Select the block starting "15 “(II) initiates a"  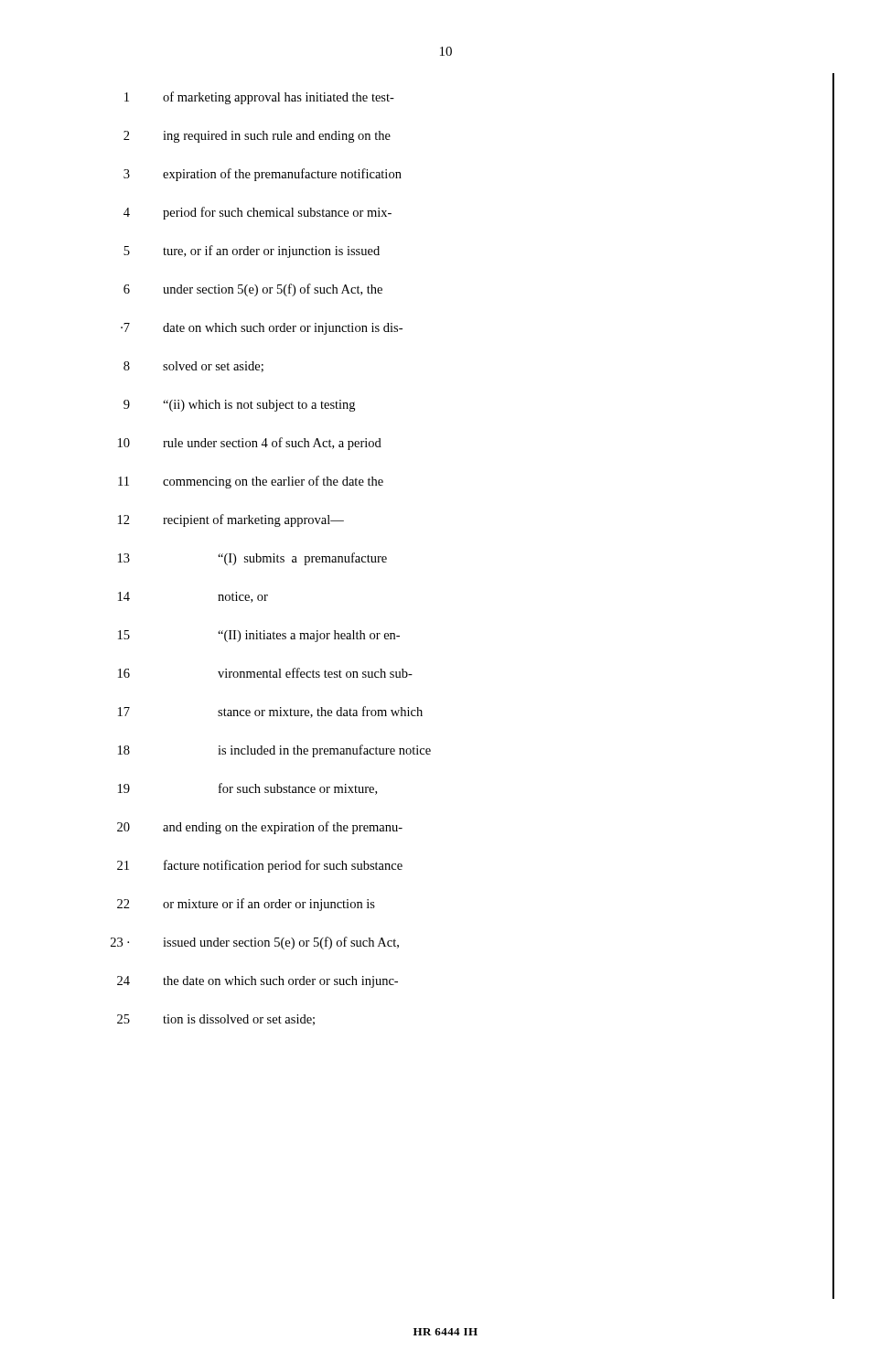[x=259, y=636]
